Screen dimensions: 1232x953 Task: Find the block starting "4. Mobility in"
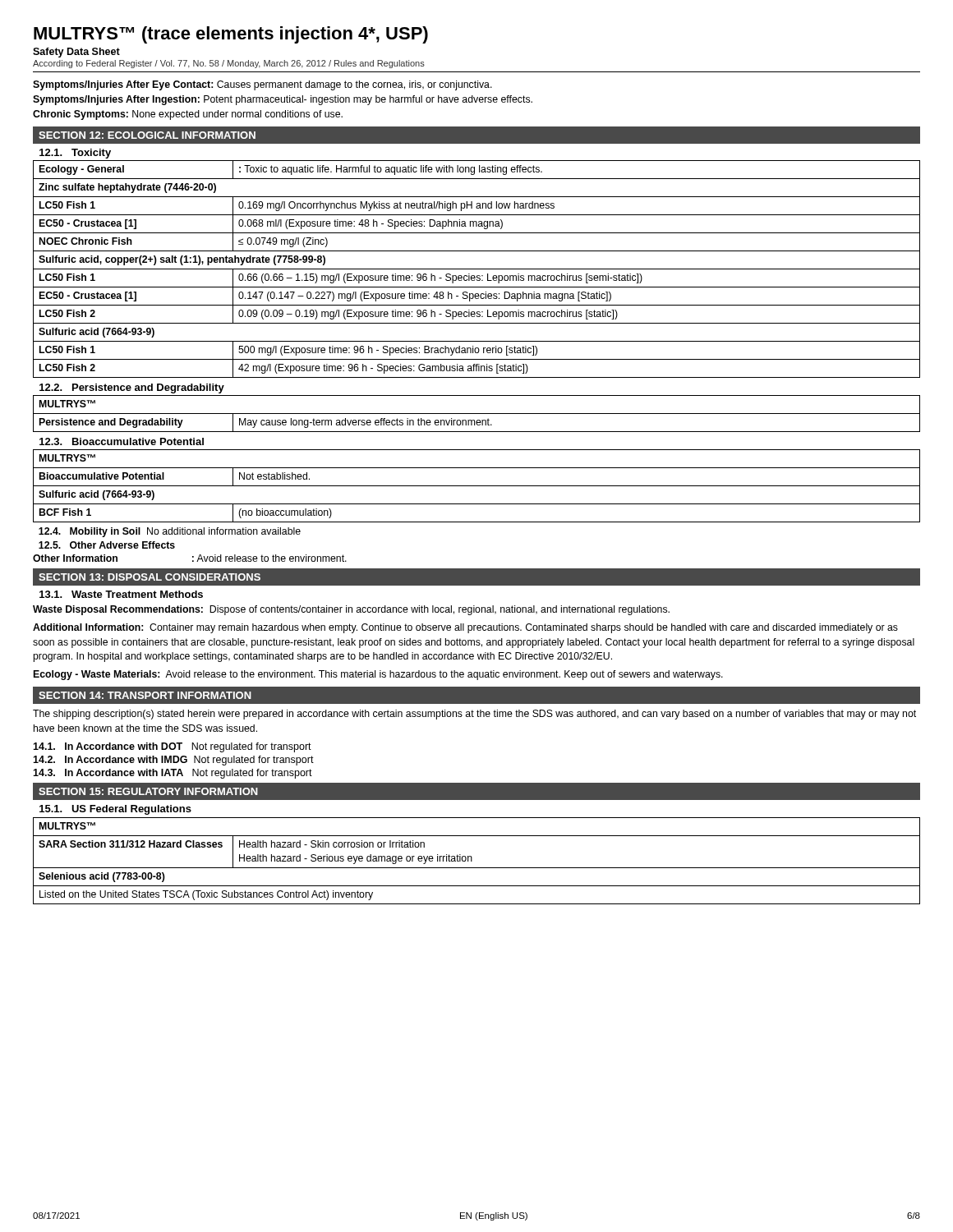click(167, 531)
